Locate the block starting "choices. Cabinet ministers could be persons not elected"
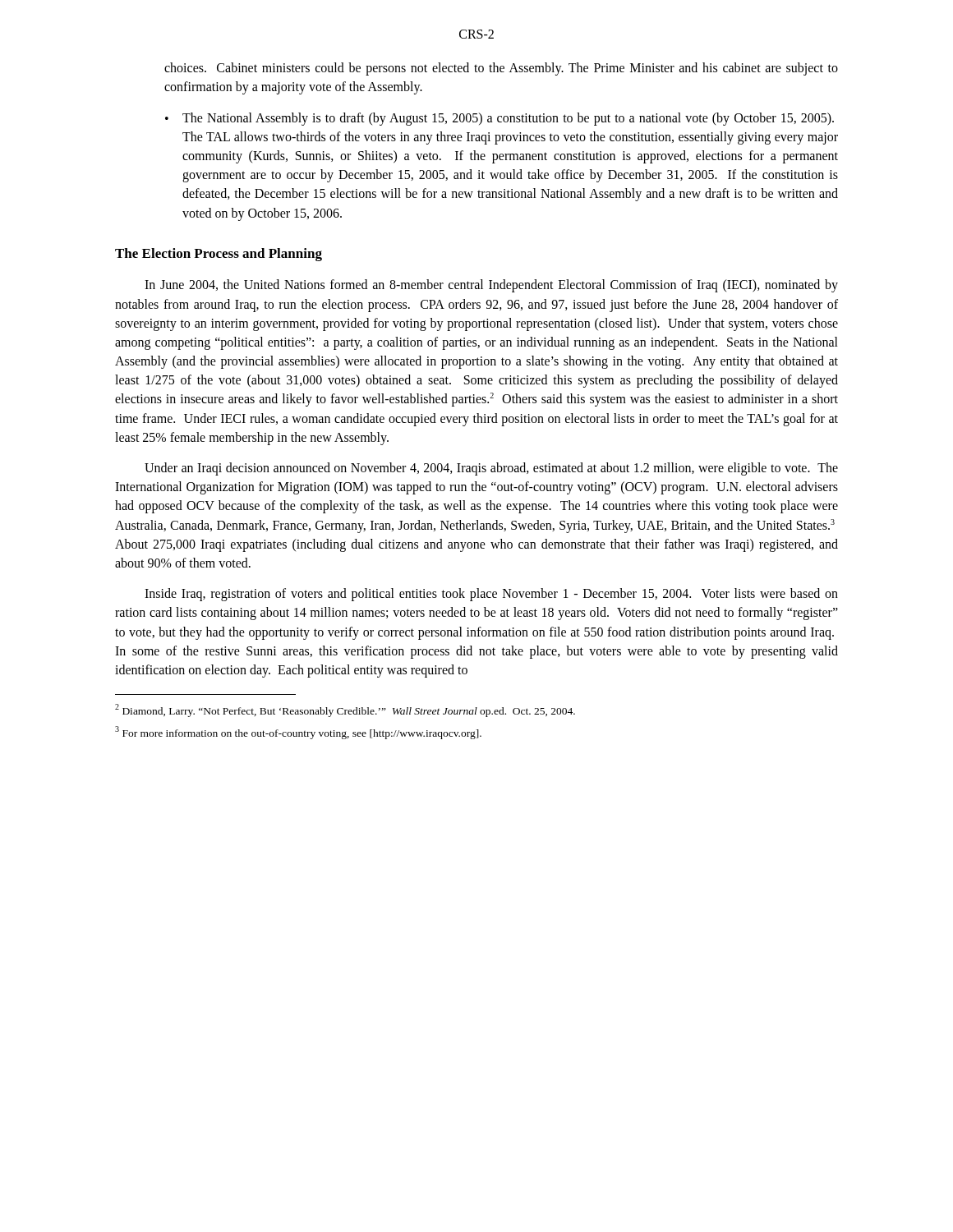The width and height of the screenshot is (953, 1232). tap(501, 77)
